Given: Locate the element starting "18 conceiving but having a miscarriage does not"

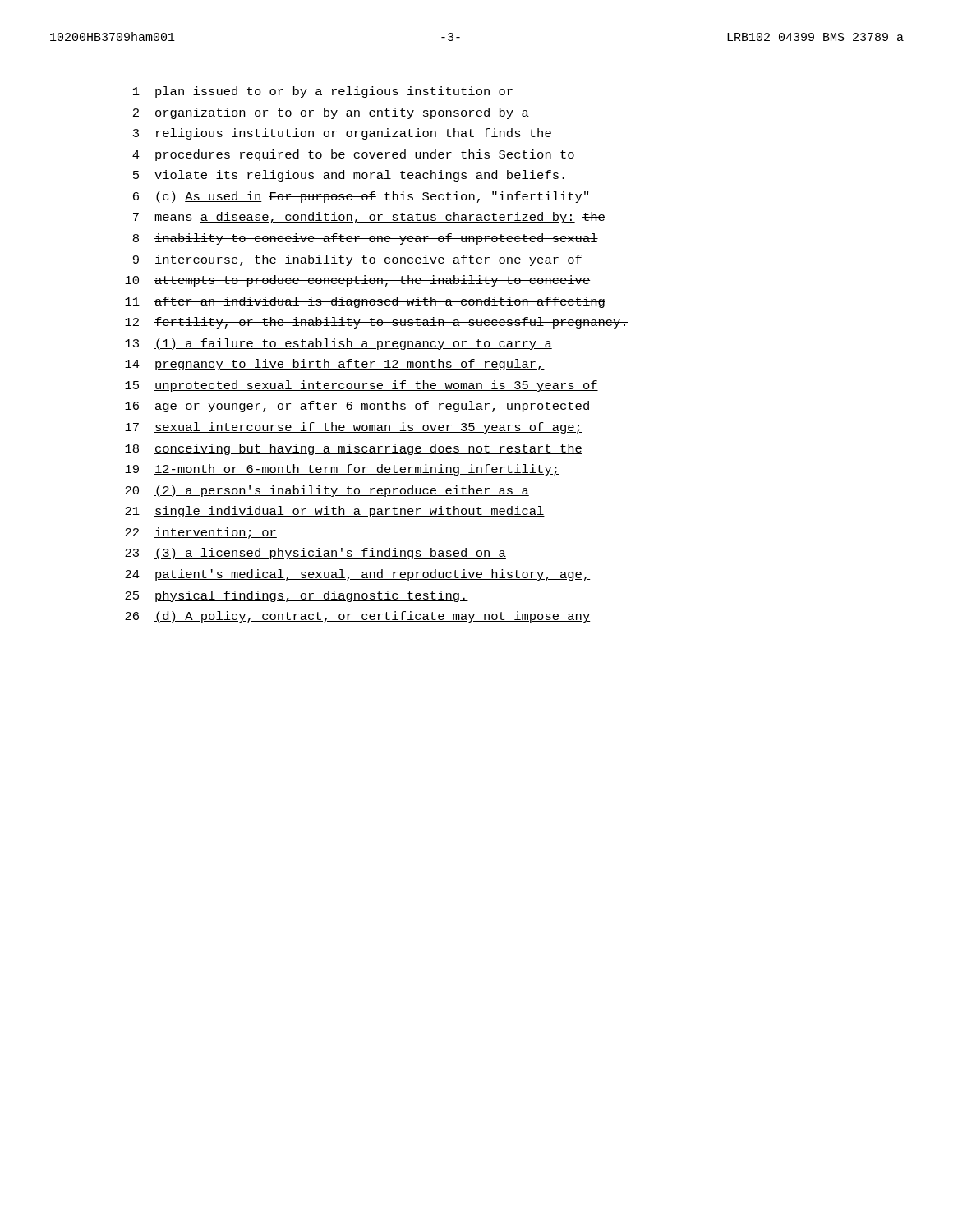Looking at the screenshot, I should tap(489, 450).
